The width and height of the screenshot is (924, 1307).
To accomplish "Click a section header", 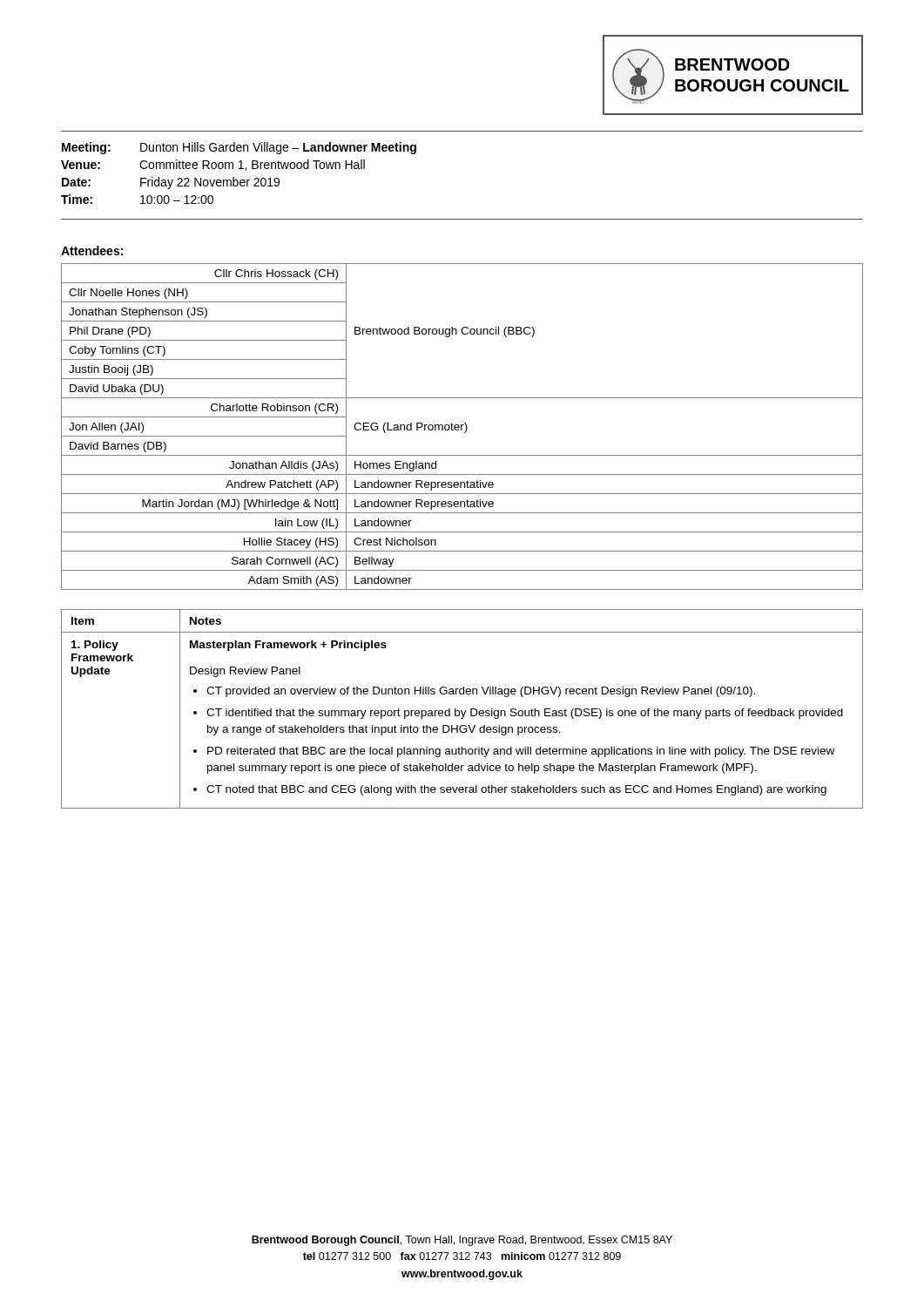I will point(92,251).
